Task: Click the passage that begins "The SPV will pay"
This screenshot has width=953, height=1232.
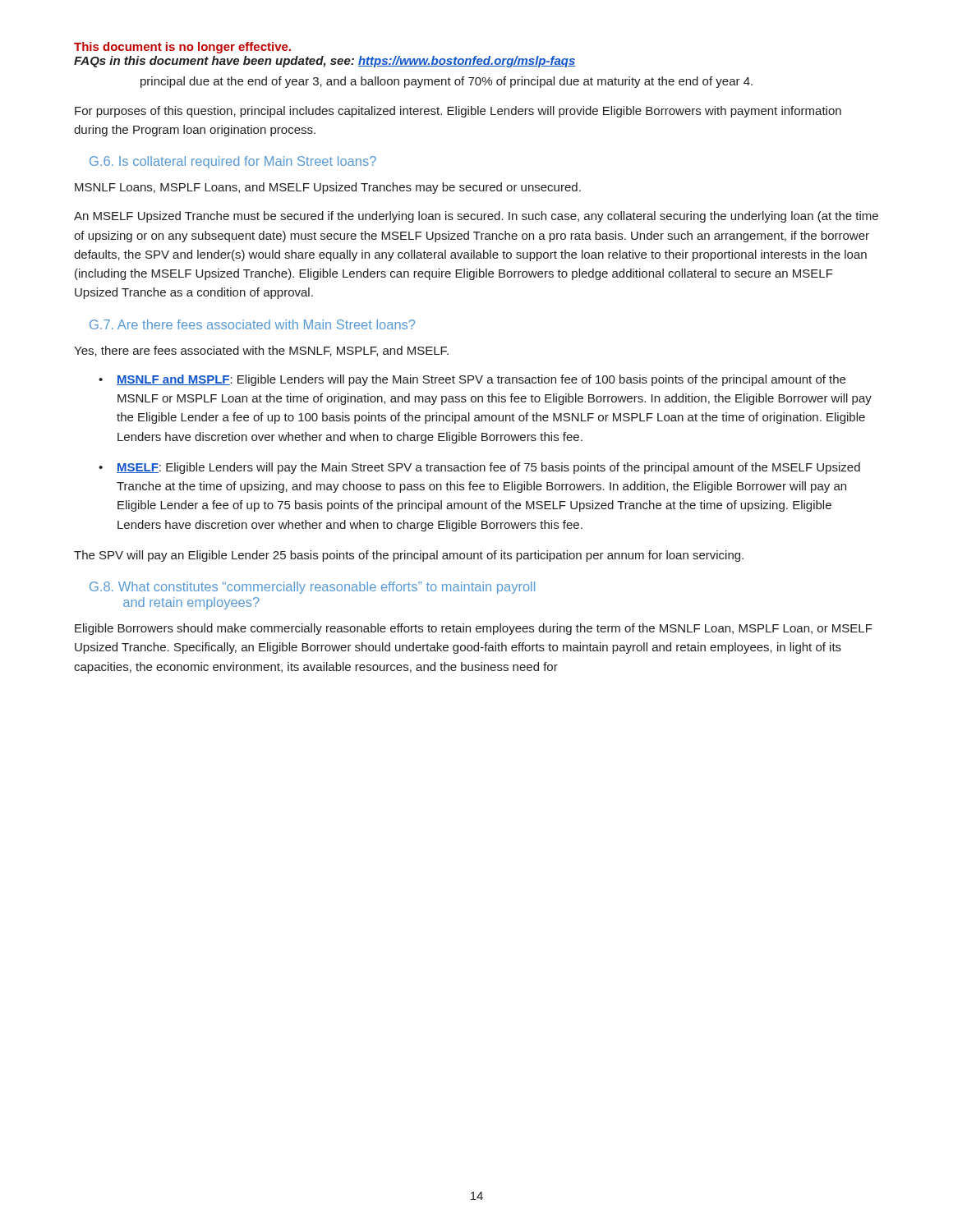Action: [409, 555]
